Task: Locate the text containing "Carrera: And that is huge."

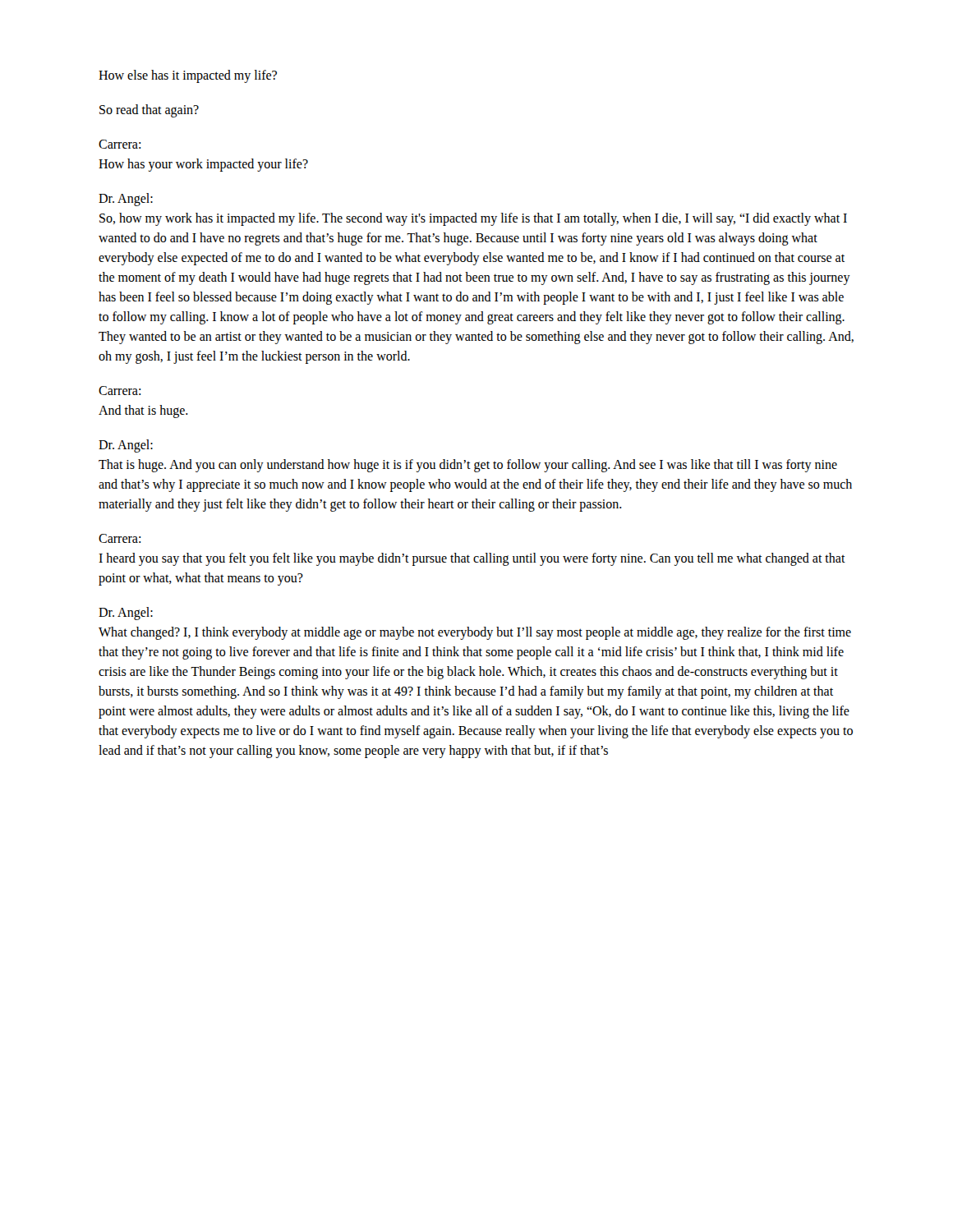Action: click(x=143, y=400)
